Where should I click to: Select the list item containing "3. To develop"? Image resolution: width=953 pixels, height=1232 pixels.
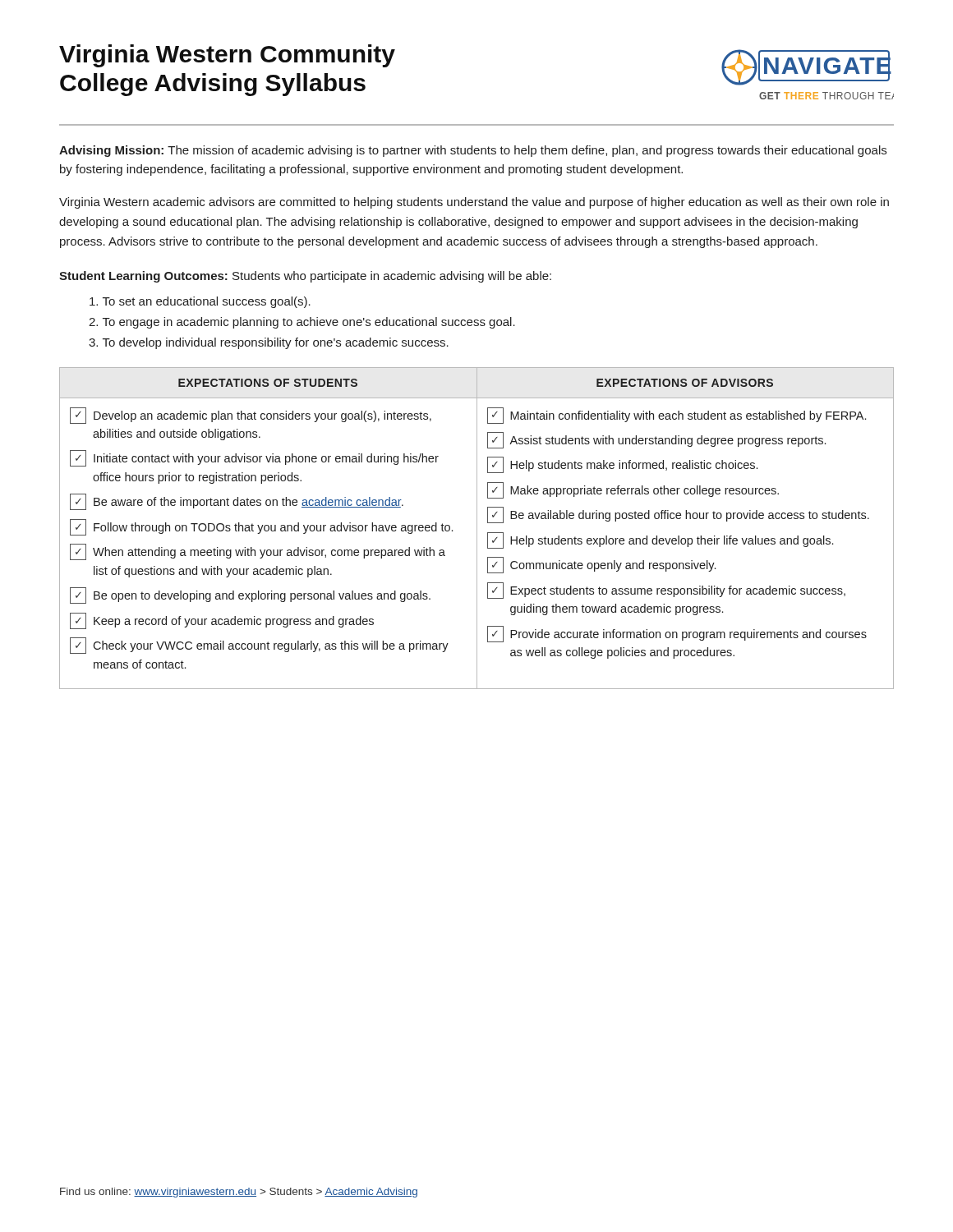(x=269, y=342)
